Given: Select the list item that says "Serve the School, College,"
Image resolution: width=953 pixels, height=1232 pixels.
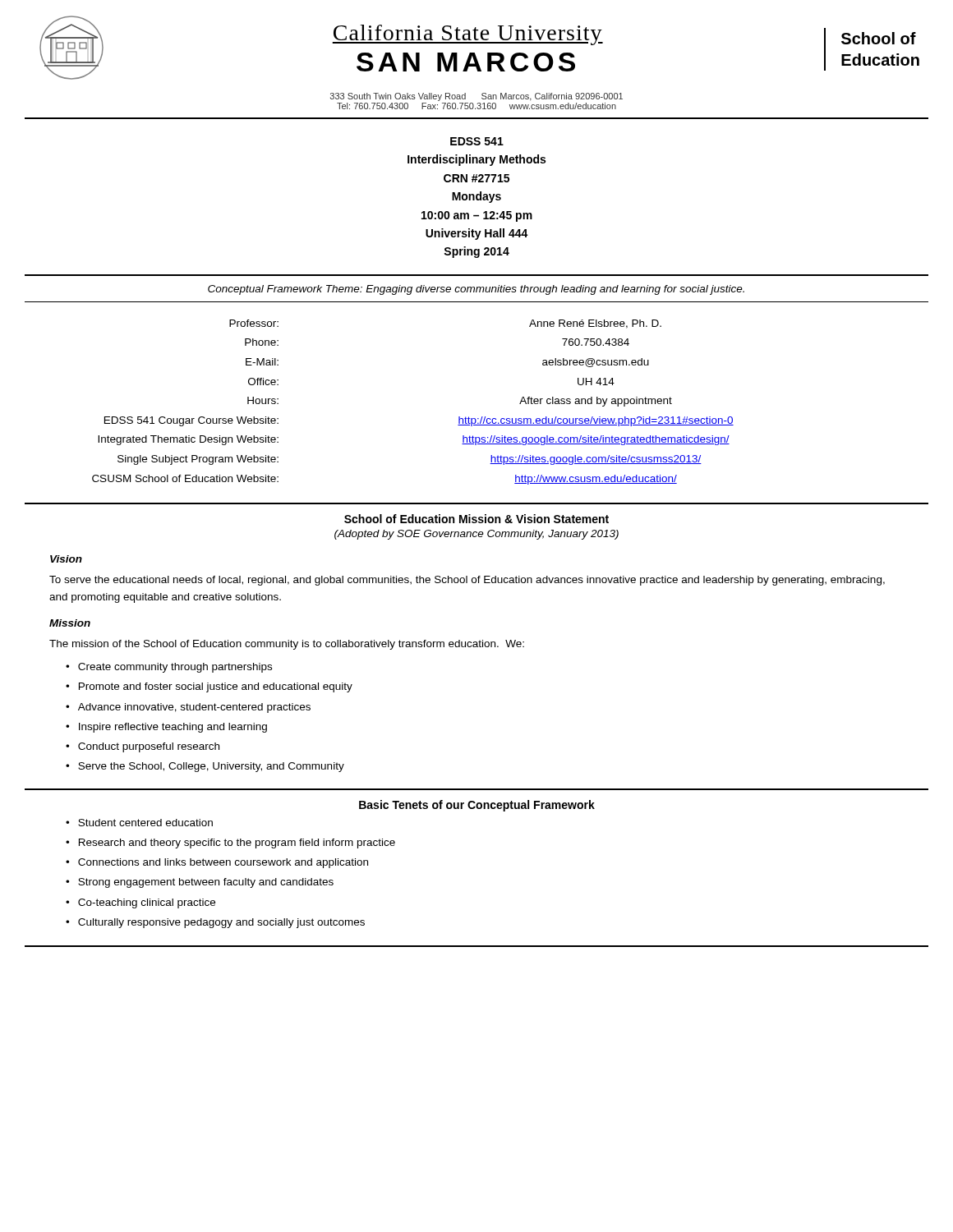Looking at the screenshot, I should point(211,766).
